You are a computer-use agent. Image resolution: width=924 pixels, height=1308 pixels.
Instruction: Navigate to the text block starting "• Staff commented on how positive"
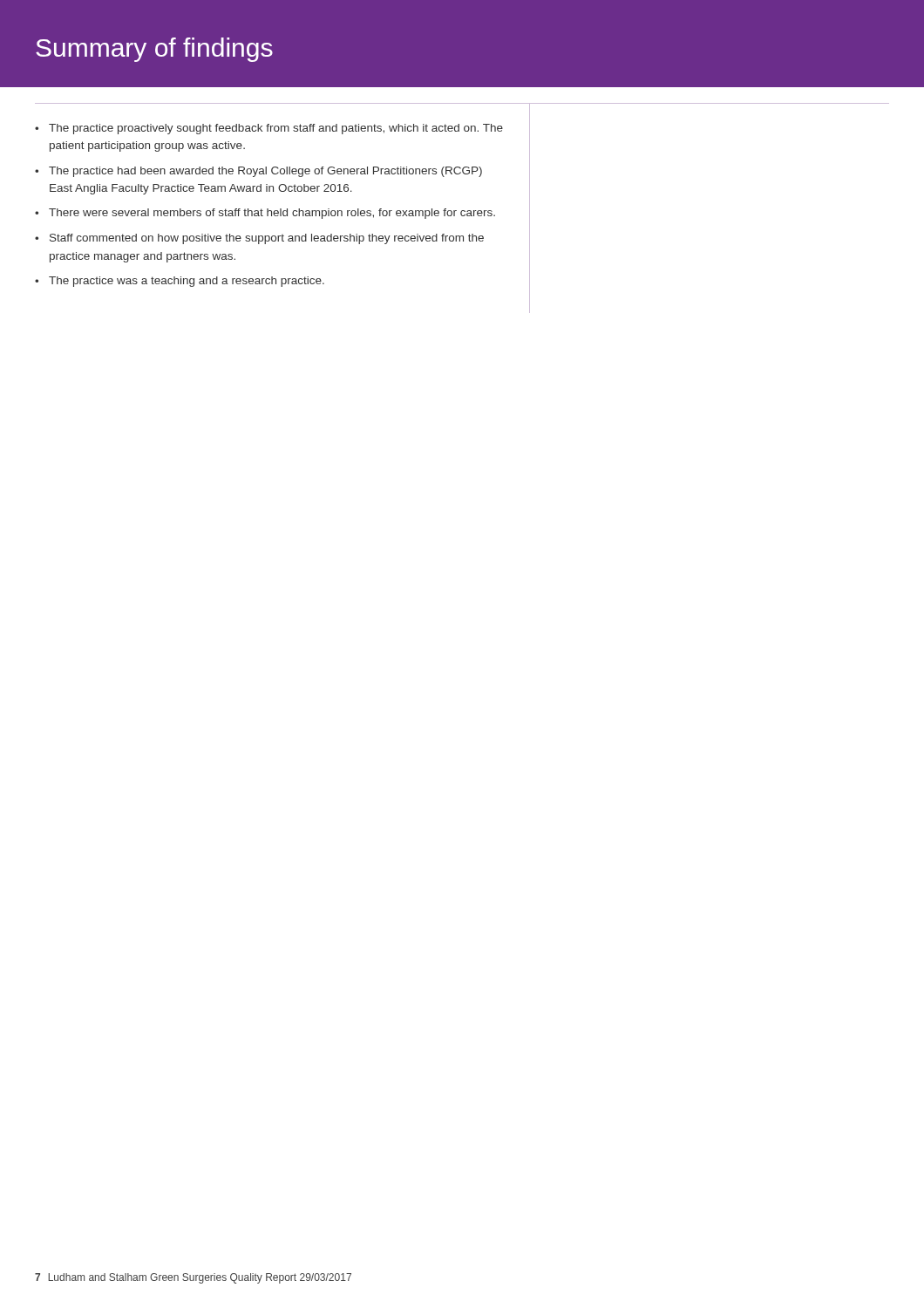[269, 247]
